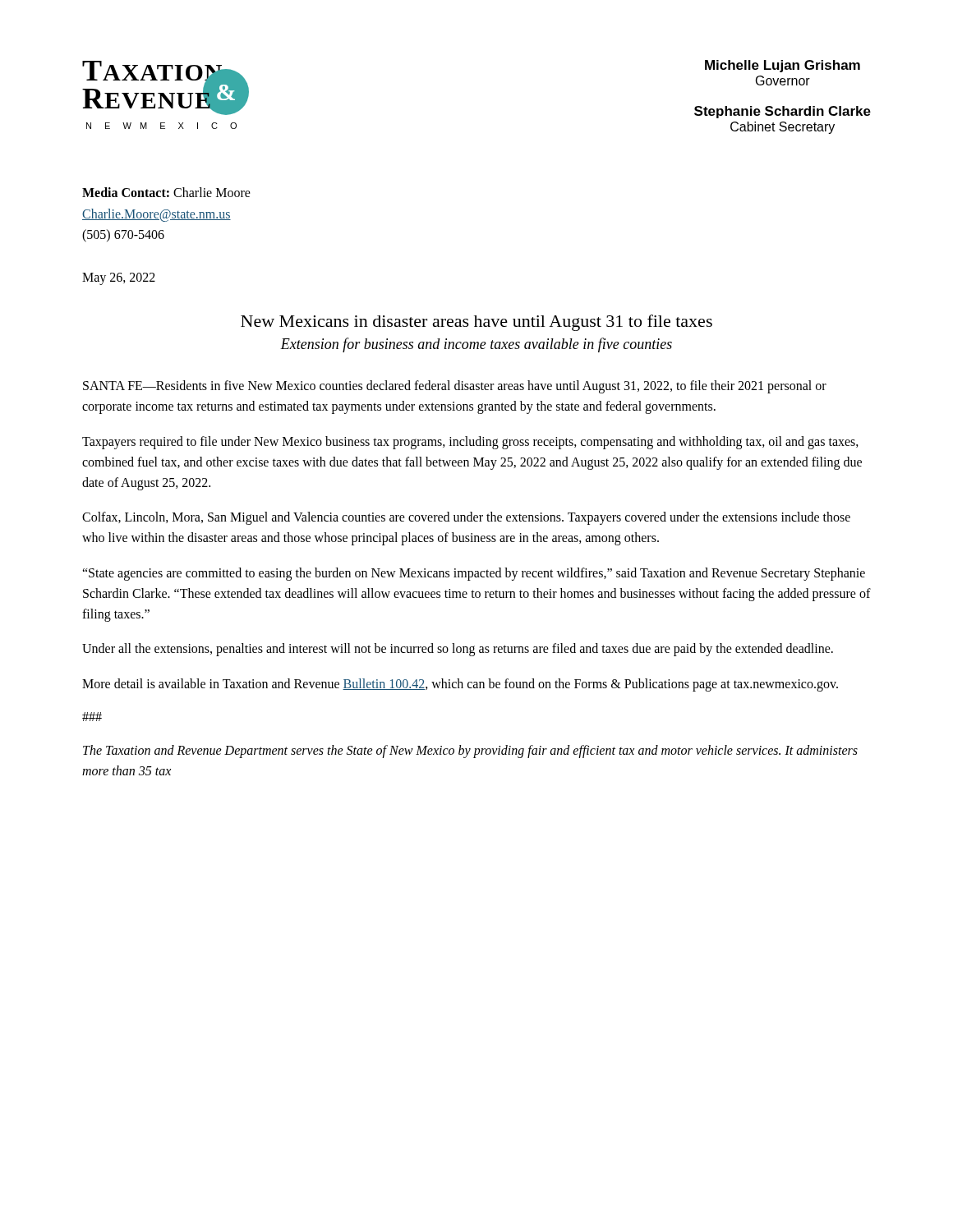Click on the region starting "New Mexicans in disaster areas have until"
Screen dimensions: 1232x953
click(476, 321)
